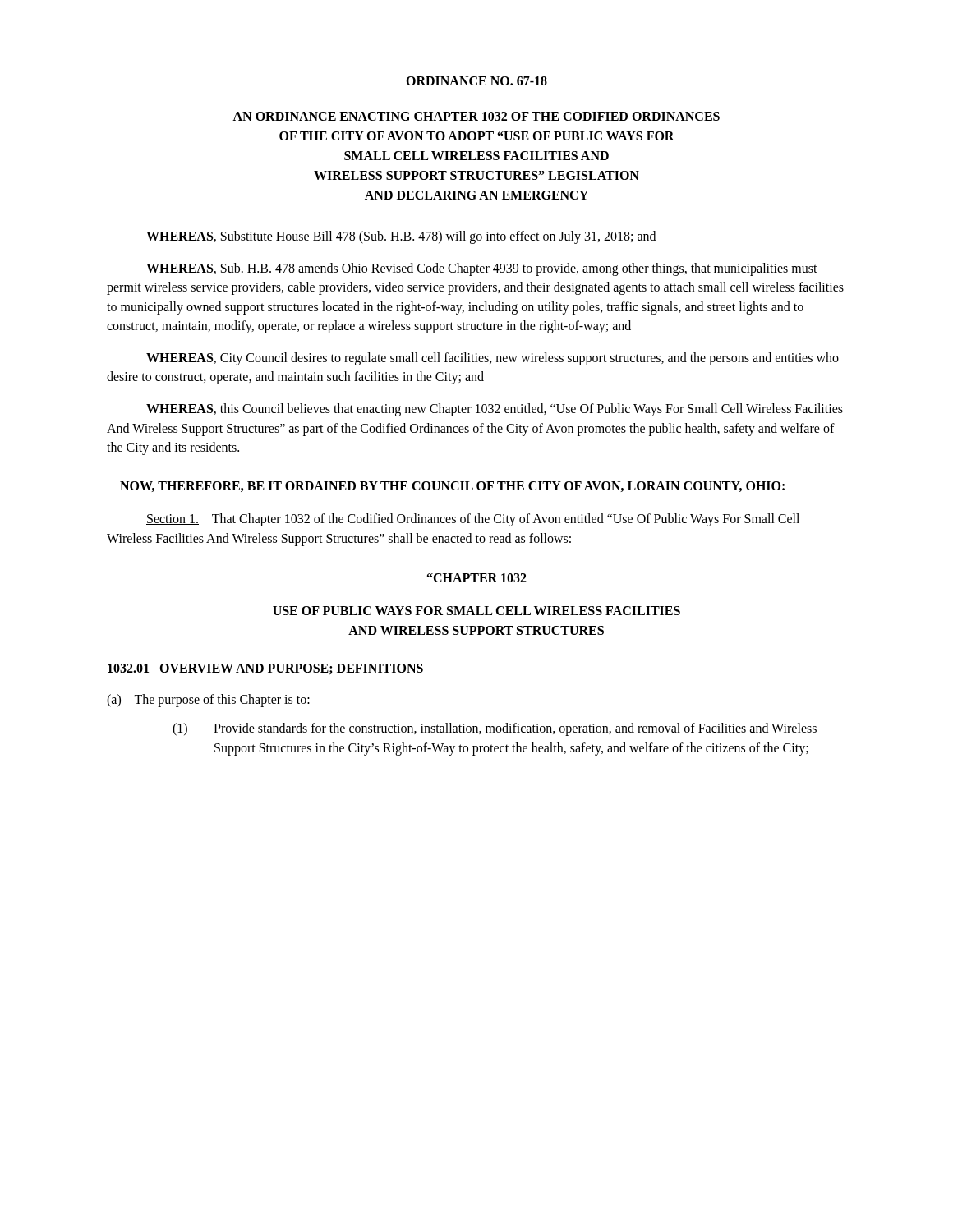Locate the title that says "AN ORDINANCE ENACTING CHAPTER"
The width and height of the screenshot is (953, 1232).
(x=476, y=156)
